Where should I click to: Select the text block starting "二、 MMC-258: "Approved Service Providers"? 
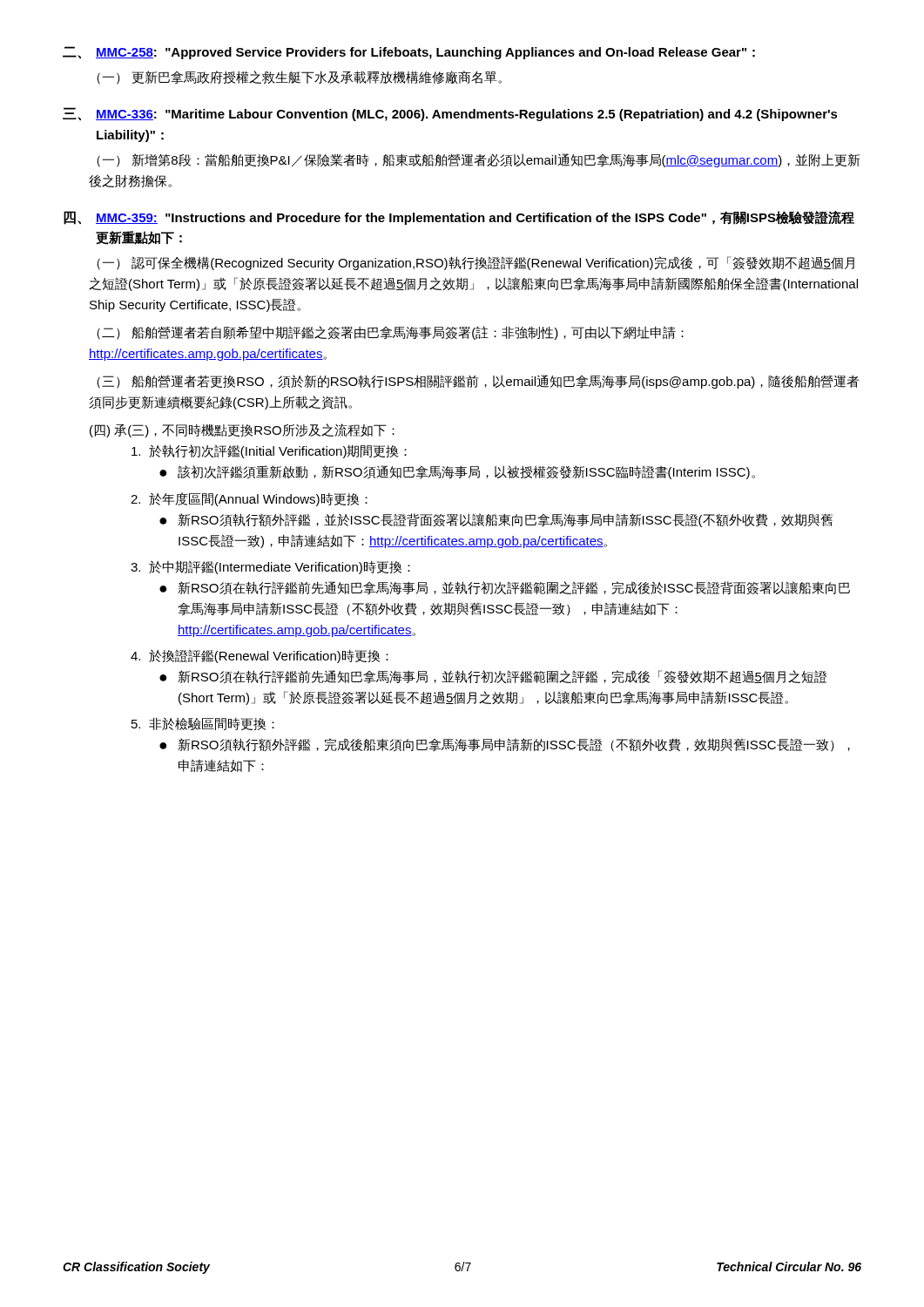(x=462, y=65)
